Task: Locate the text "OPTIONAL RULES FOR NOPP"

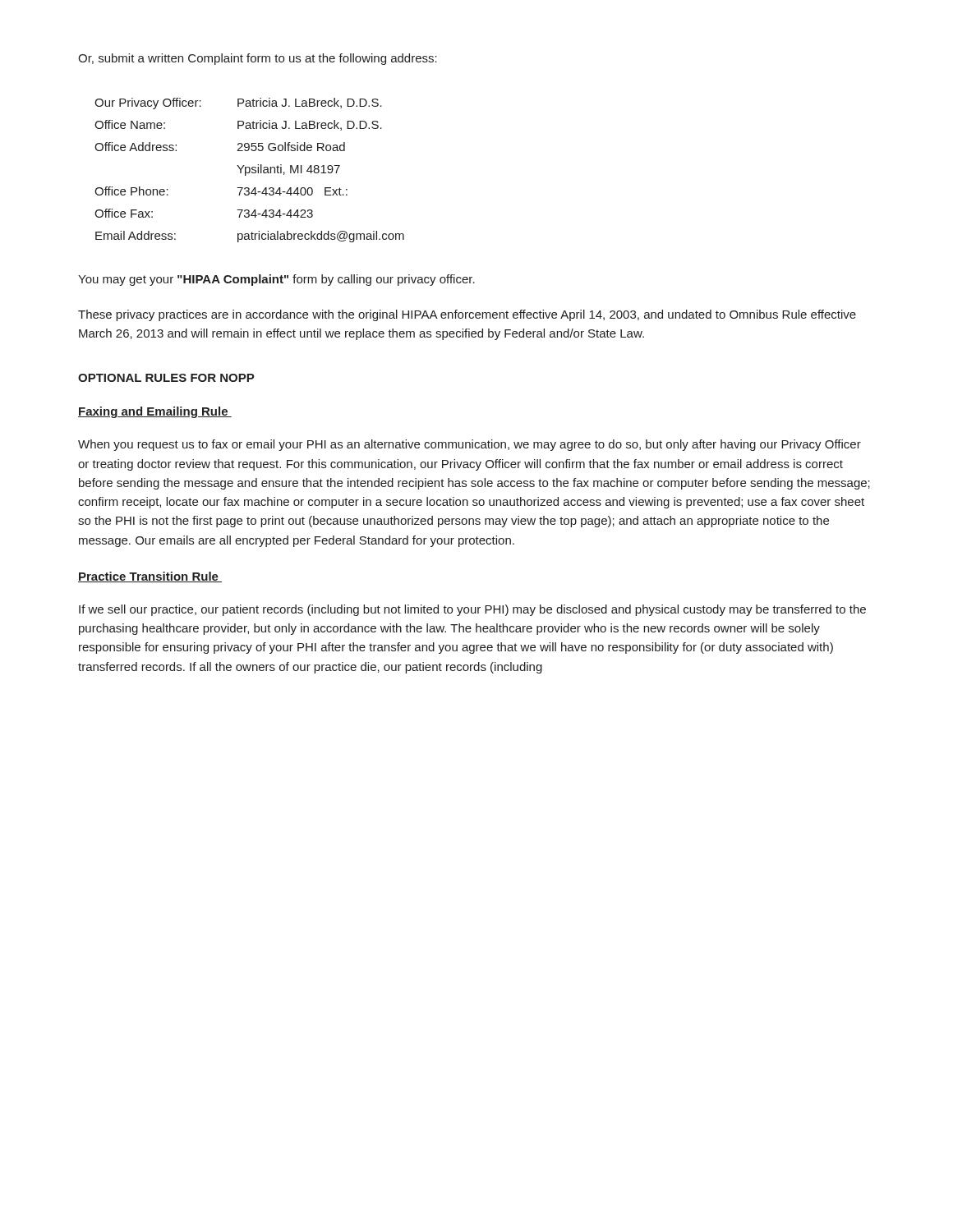Action: click(x=166, y=378)
